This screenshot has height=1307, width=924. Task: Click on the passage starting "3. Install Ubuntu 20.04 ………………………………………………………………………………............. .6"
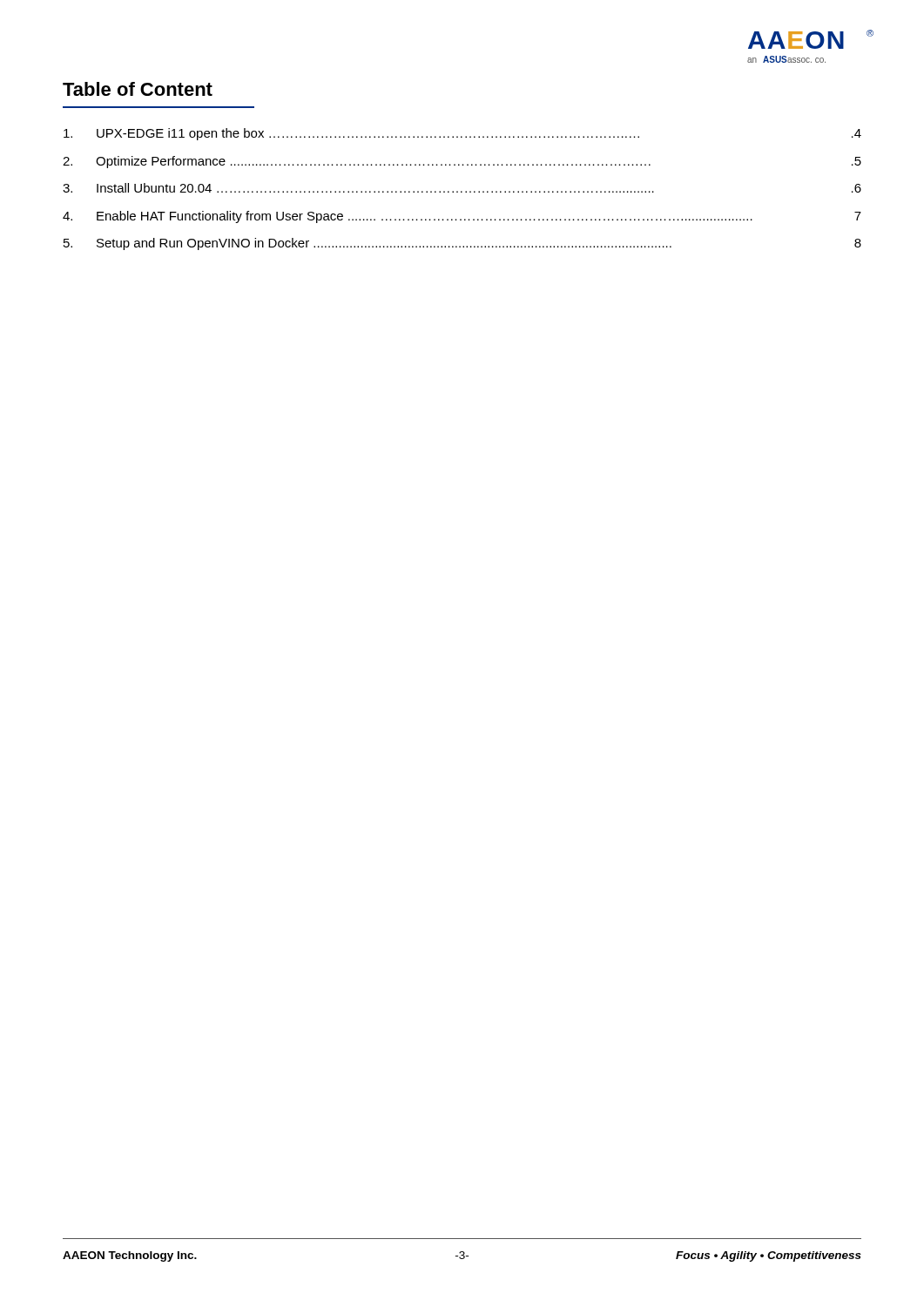(x=462, y=188)
